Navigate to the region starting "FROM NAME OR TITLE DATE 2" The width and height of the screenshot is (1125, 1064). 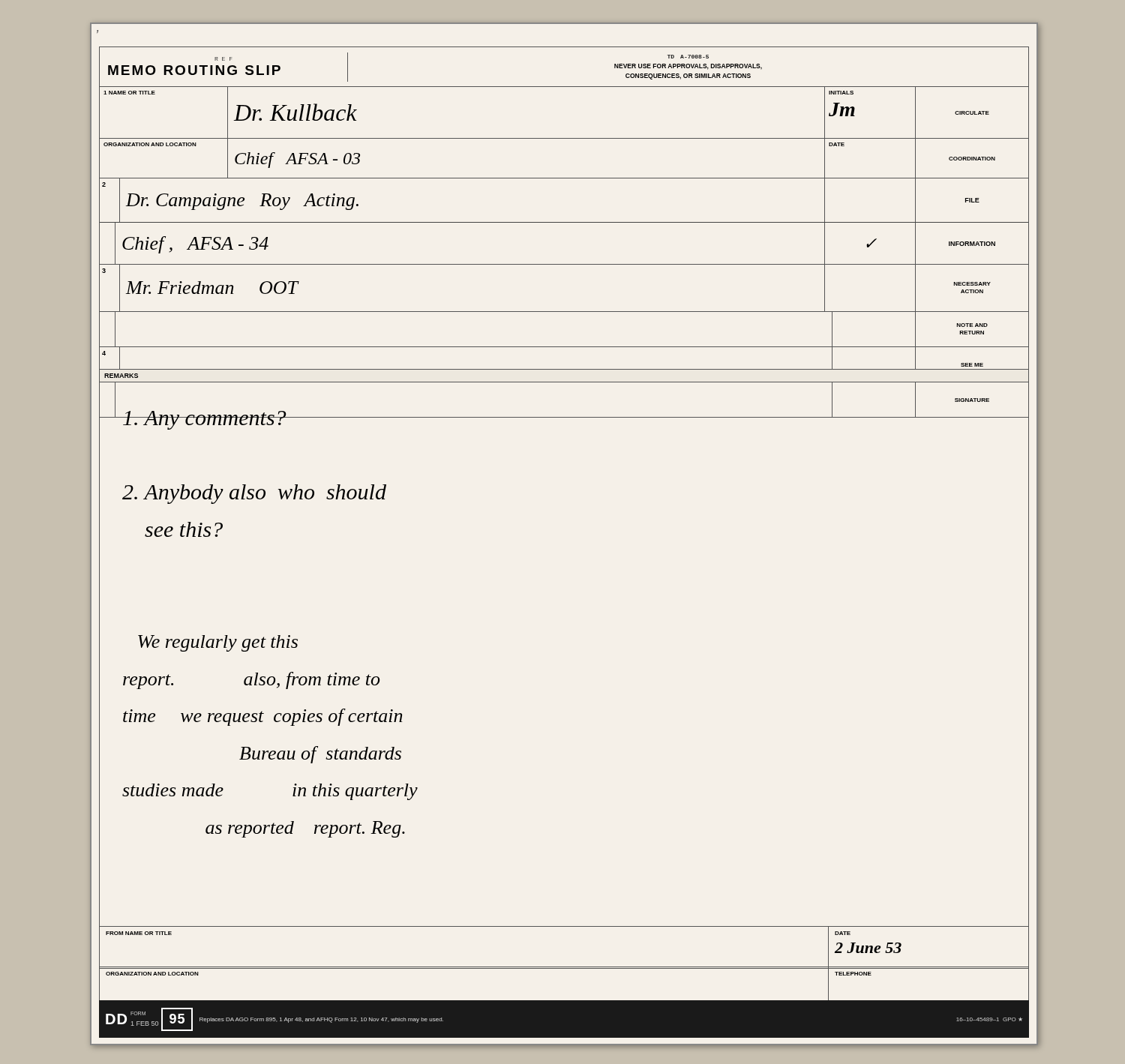pos(564,947)
